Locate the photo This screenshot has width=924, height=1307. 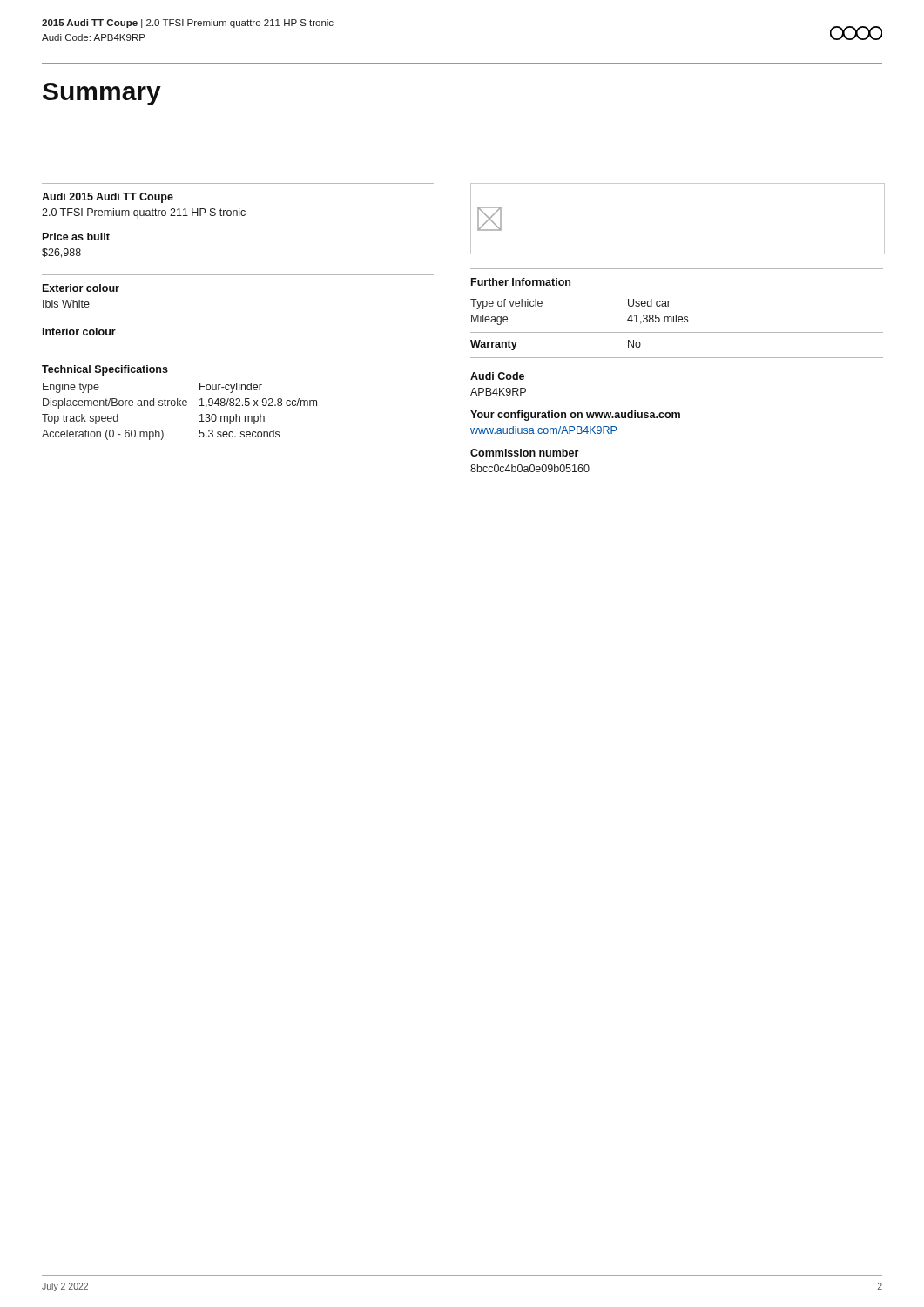pos(678,219)
